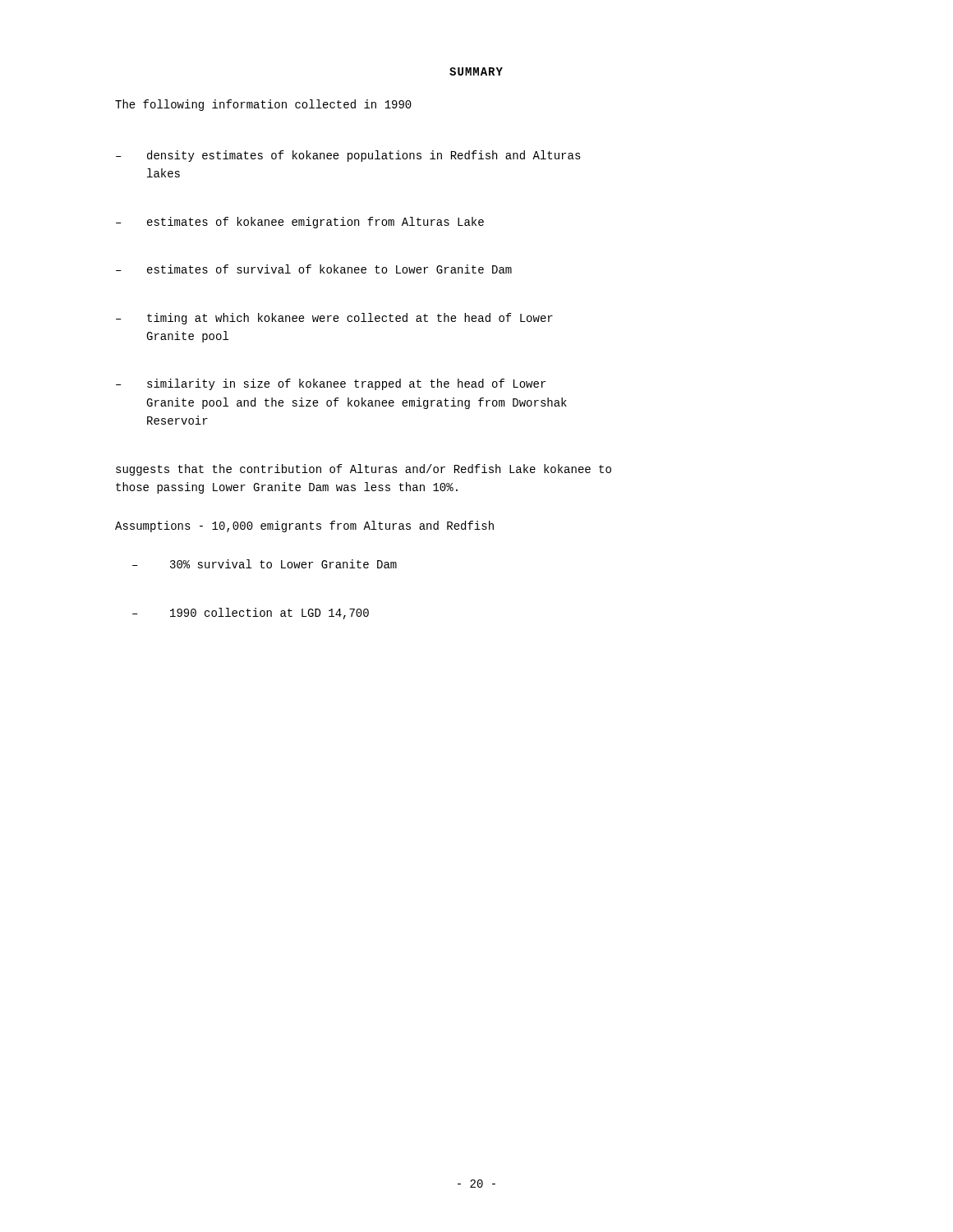This screenshot has height=1232, width=953.
Task: Click on the list item with the text "– estimates of survival of kokanee to Lower"
Action: click(476, 270)
